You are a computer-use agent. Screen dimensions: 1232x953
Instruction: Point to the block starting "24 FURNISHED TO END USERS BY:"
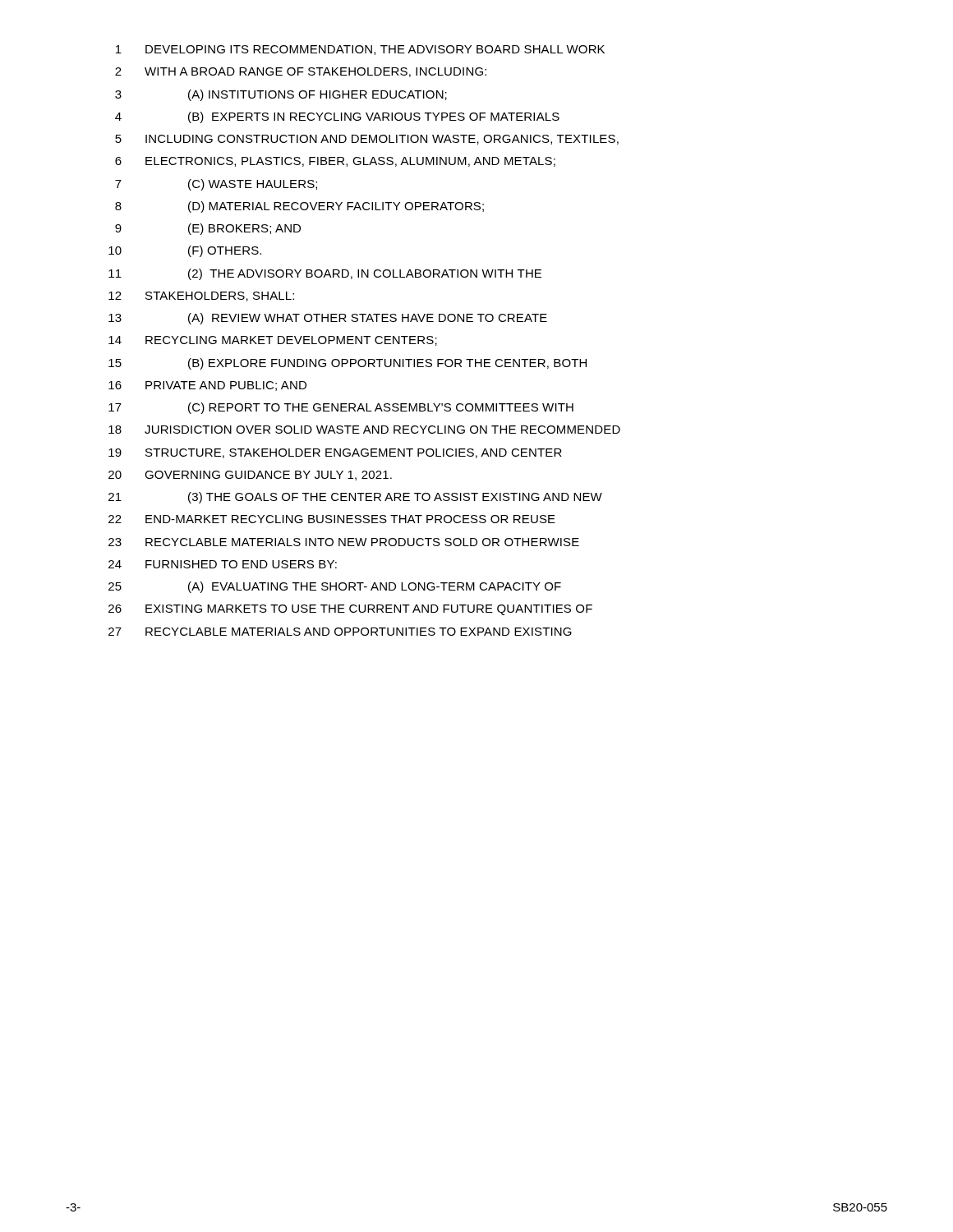[x=214, y=564]
